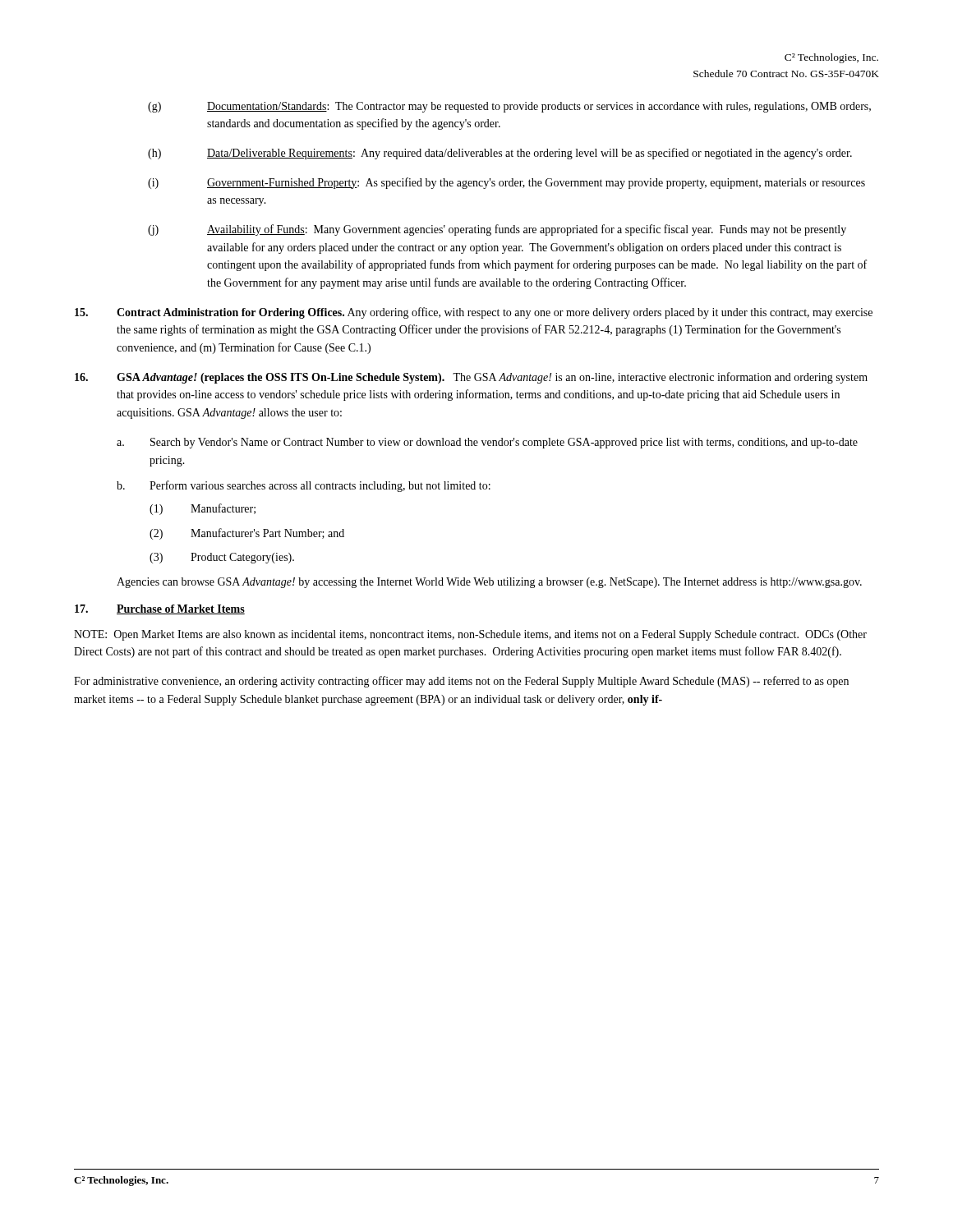Viewport: 953px width, 1232px height.
Task: Click on the block starting "15. Contract Administration for Ordering Offices. Any ordering"
Action: click(476, 330)
